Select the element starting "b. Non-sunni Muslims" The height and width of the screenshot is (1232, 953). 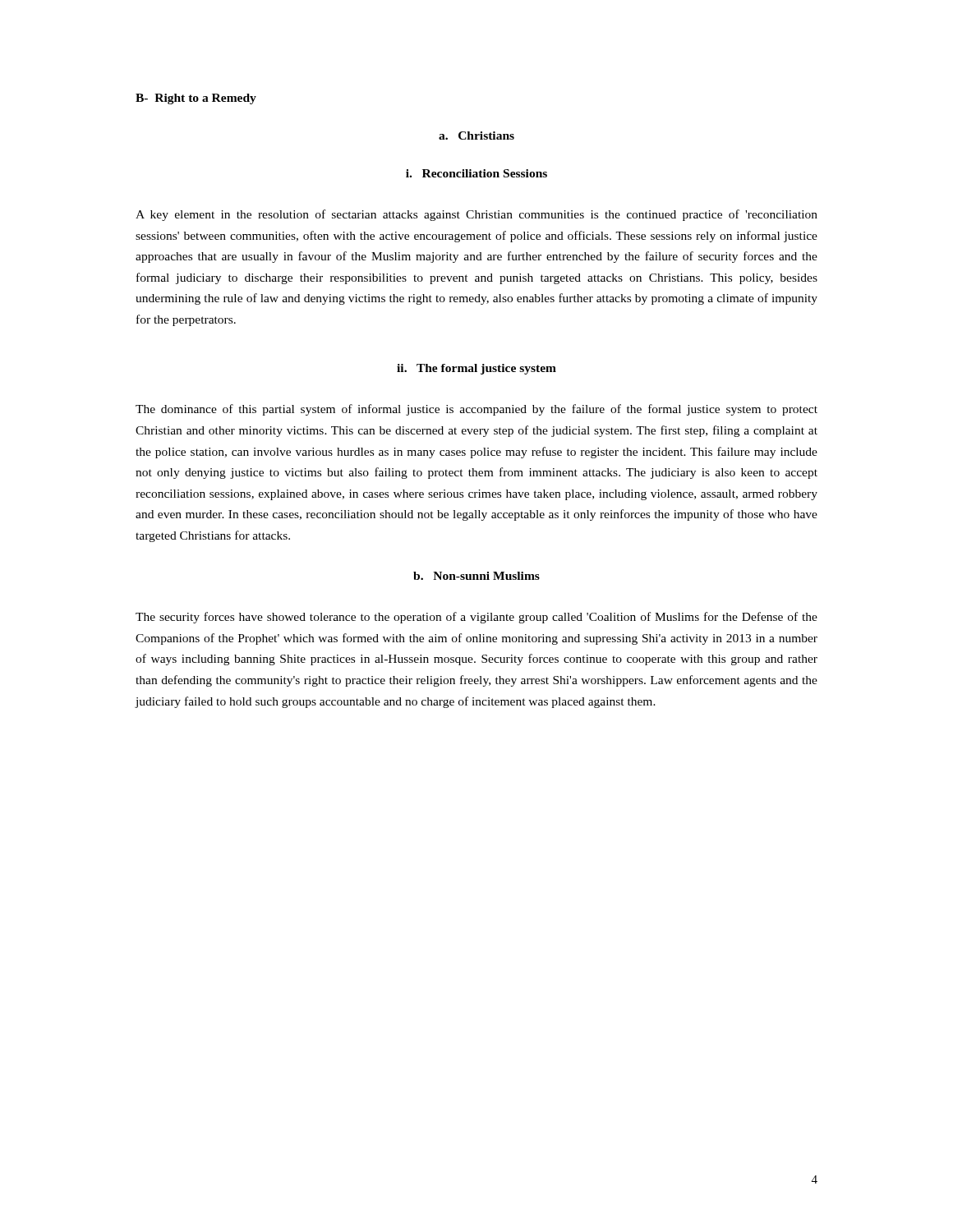coord(476,576)
